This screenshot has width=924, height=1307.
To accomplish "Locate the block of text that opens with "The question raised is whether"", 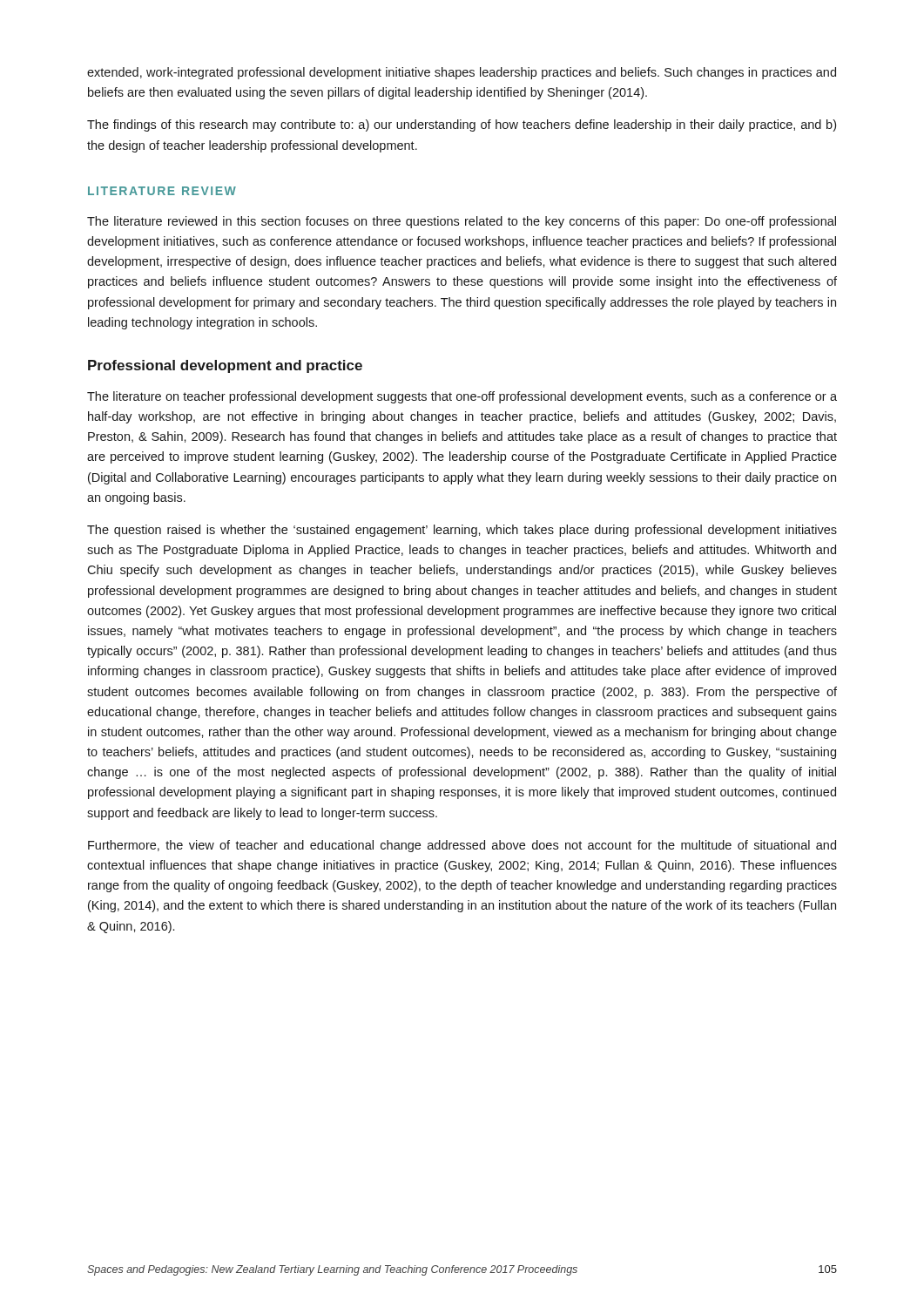I will pyautogui.click(x=462, y=671).
